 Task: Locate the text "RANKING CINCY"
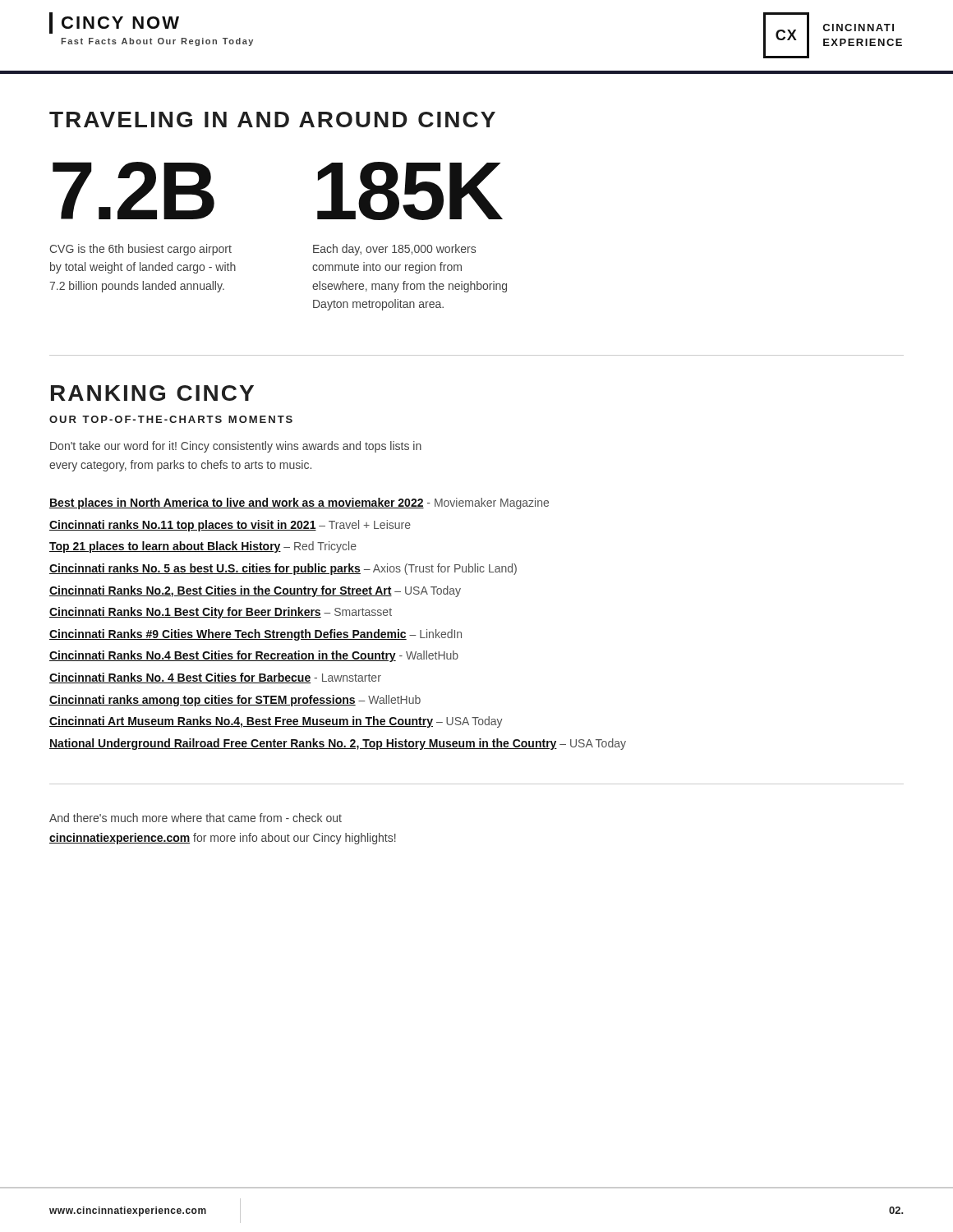tap(153, 393)
